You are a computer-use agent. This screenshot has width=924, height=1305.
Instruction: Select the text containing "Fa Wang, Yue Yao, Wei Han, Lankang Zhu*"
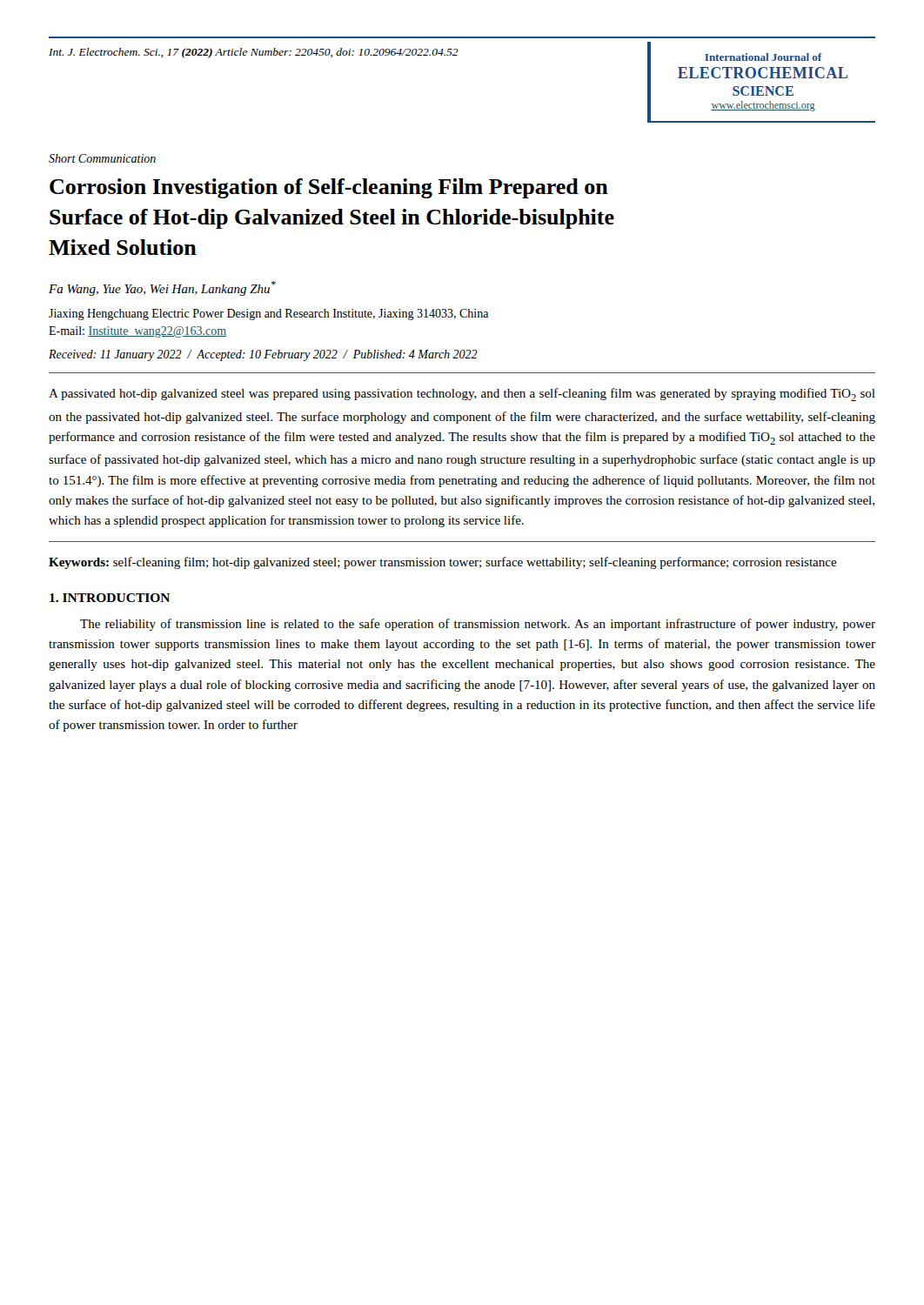coord(162,287)
